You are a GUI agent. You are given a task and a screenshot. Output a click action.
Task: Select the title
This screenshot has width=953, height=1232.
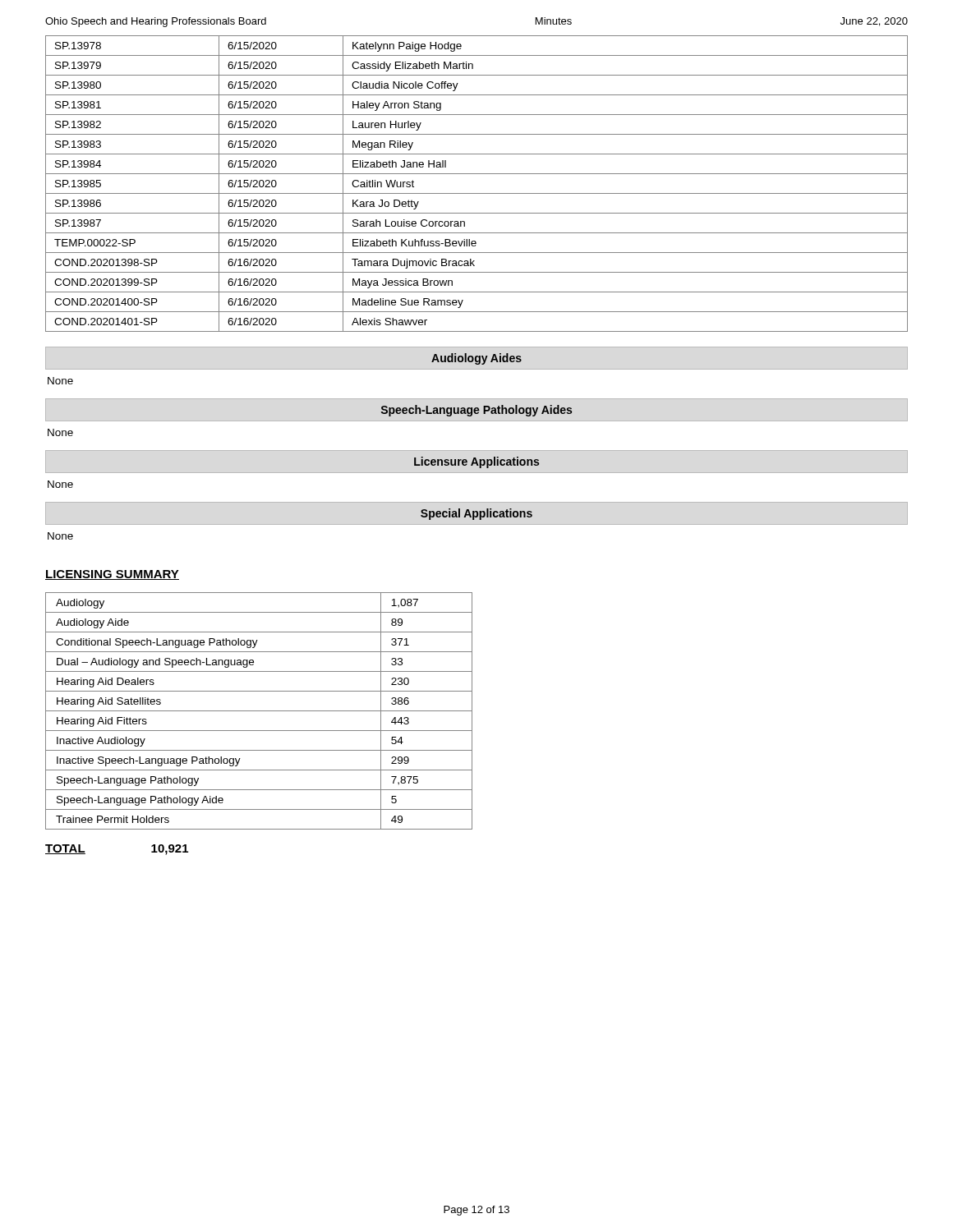tap(112, 574)
